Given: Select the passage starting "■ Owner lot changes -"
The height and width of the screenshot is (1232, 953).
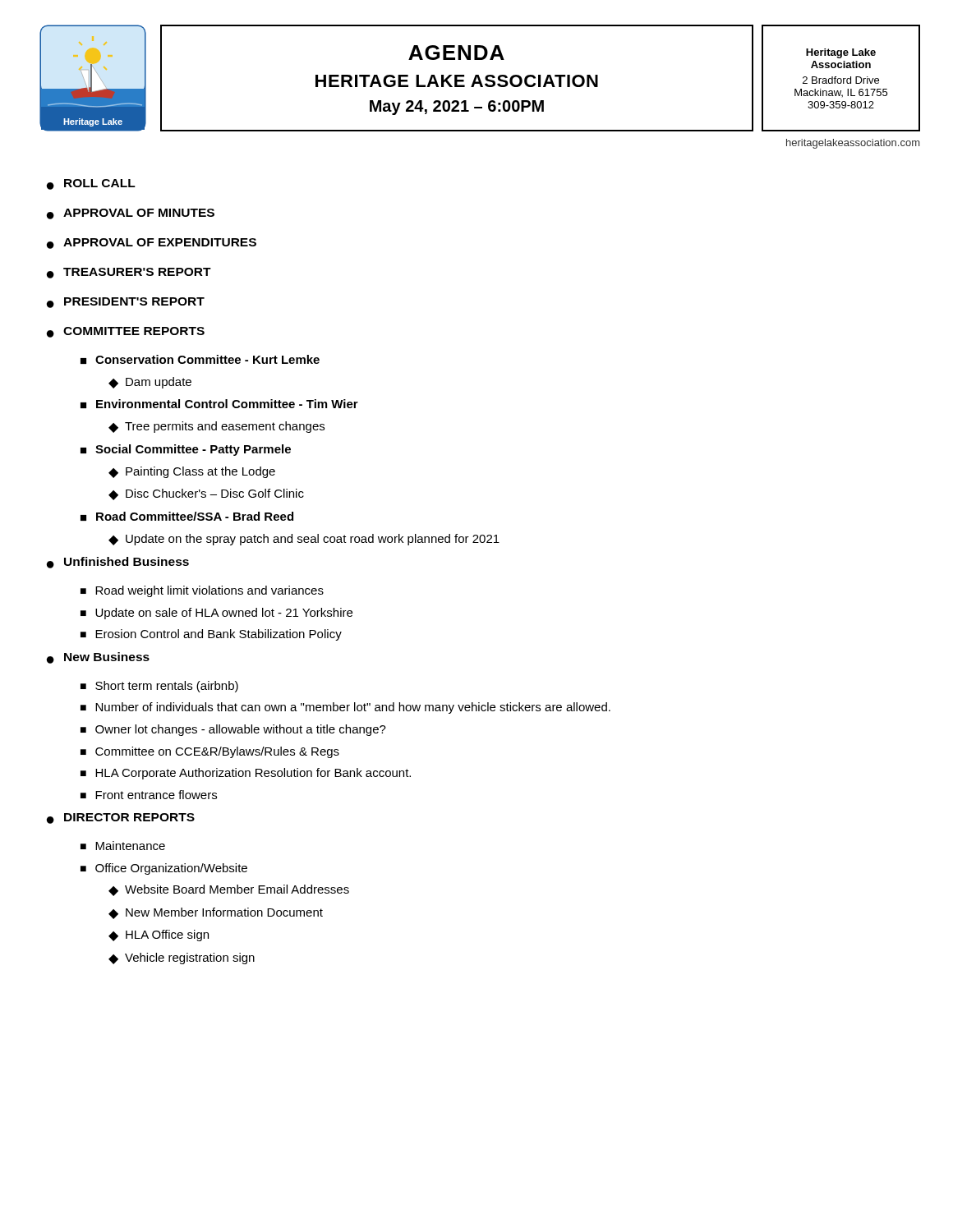Looking at the screenshot, I should (x=233, y=729).
